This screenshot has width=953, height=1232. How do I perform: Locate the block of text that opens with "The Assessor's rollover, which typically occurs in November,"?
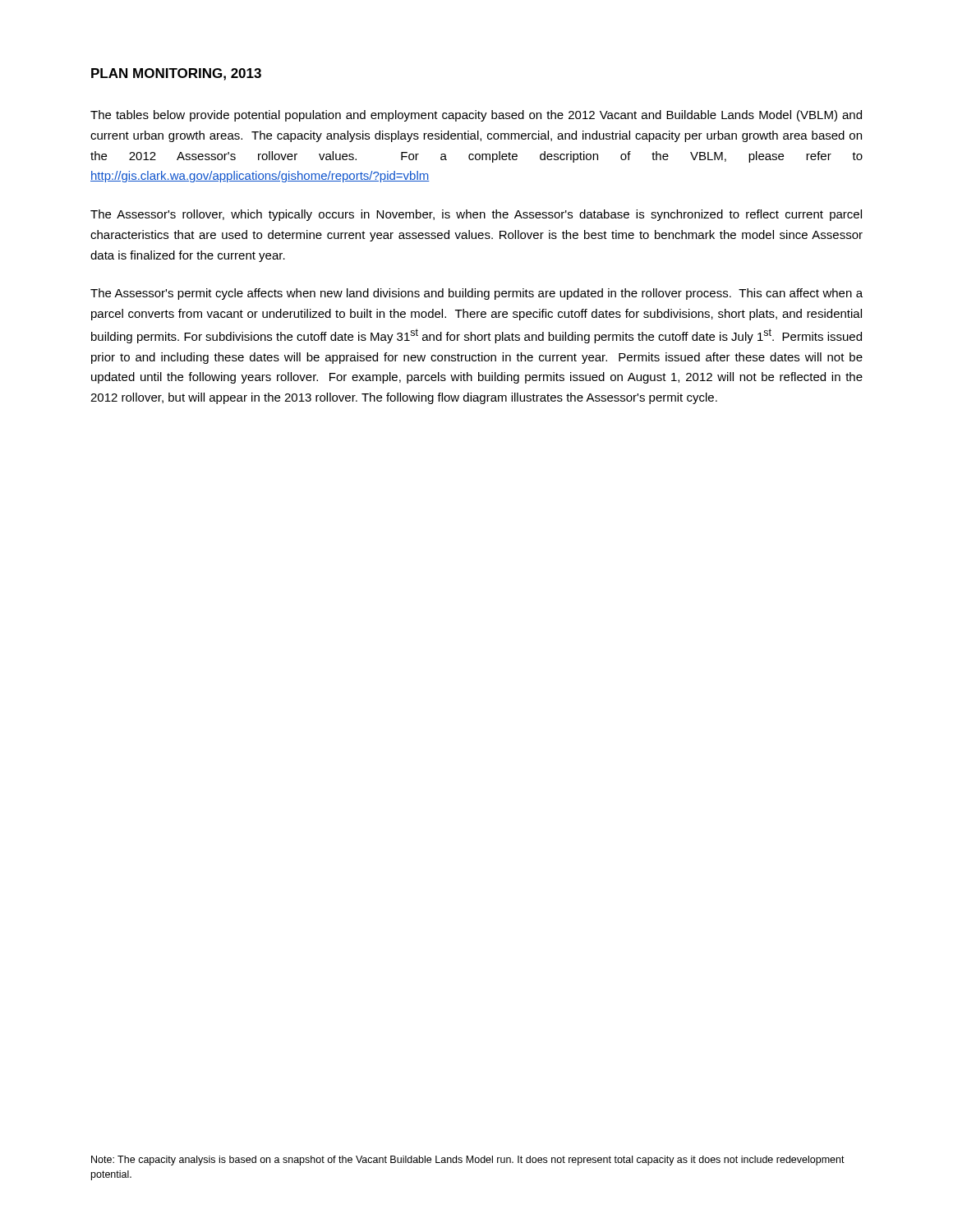coord(476,234)
